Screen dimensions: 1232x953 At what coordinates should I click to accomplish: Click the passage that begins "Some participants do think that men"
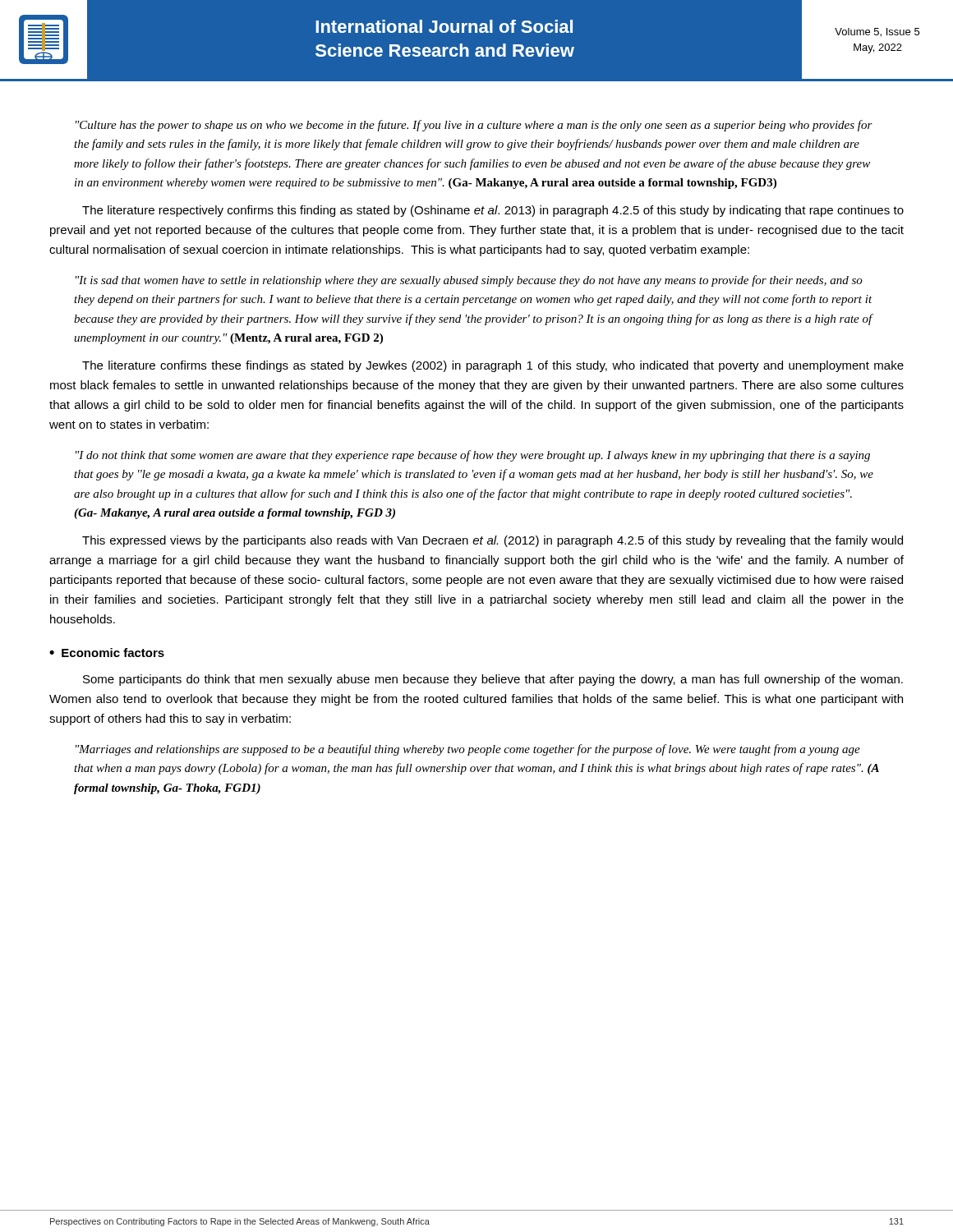coord(476,699)
